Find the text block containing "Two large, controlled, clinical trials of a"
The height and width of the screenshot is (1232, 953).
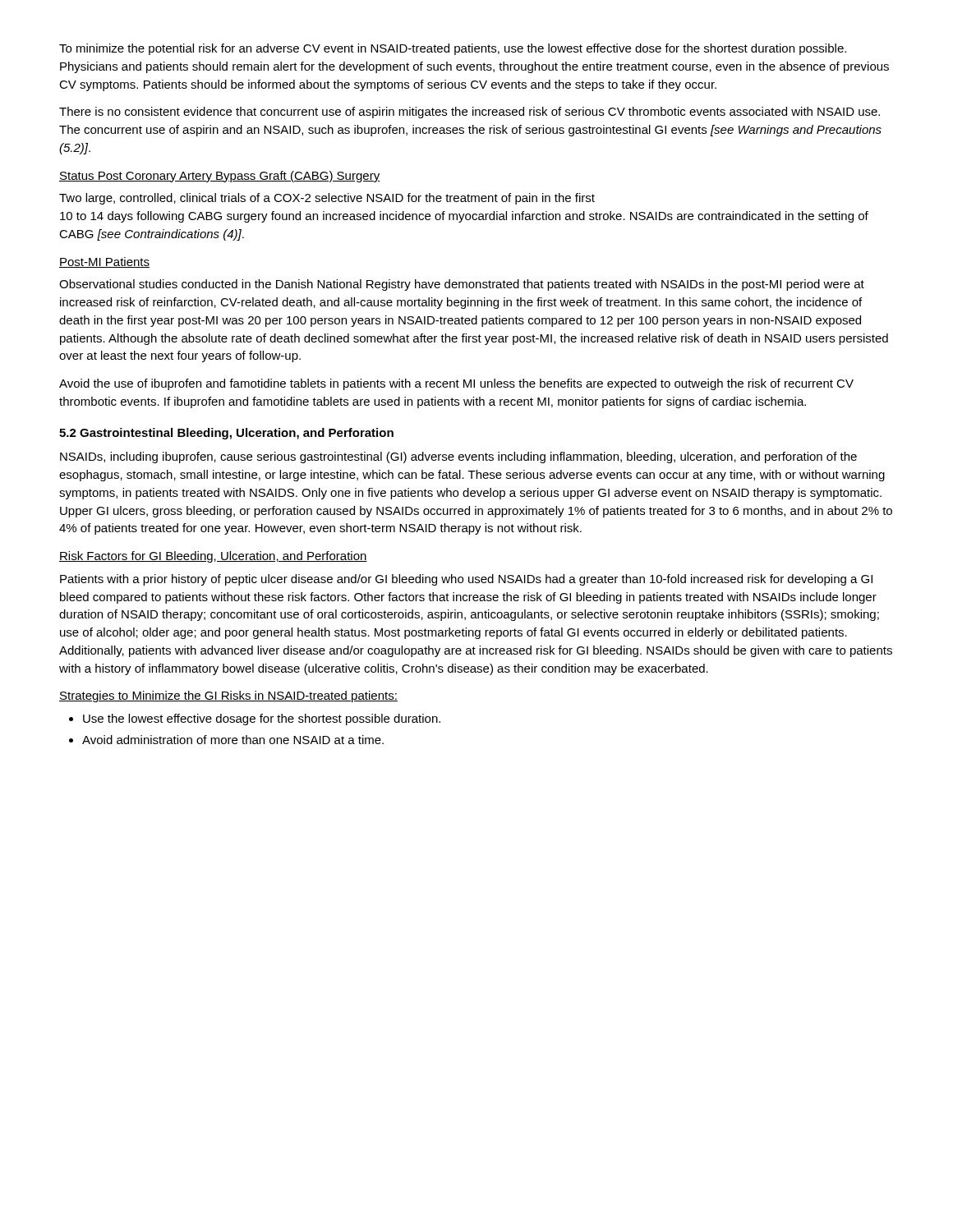pyautogui.click(x=476, y=216)
